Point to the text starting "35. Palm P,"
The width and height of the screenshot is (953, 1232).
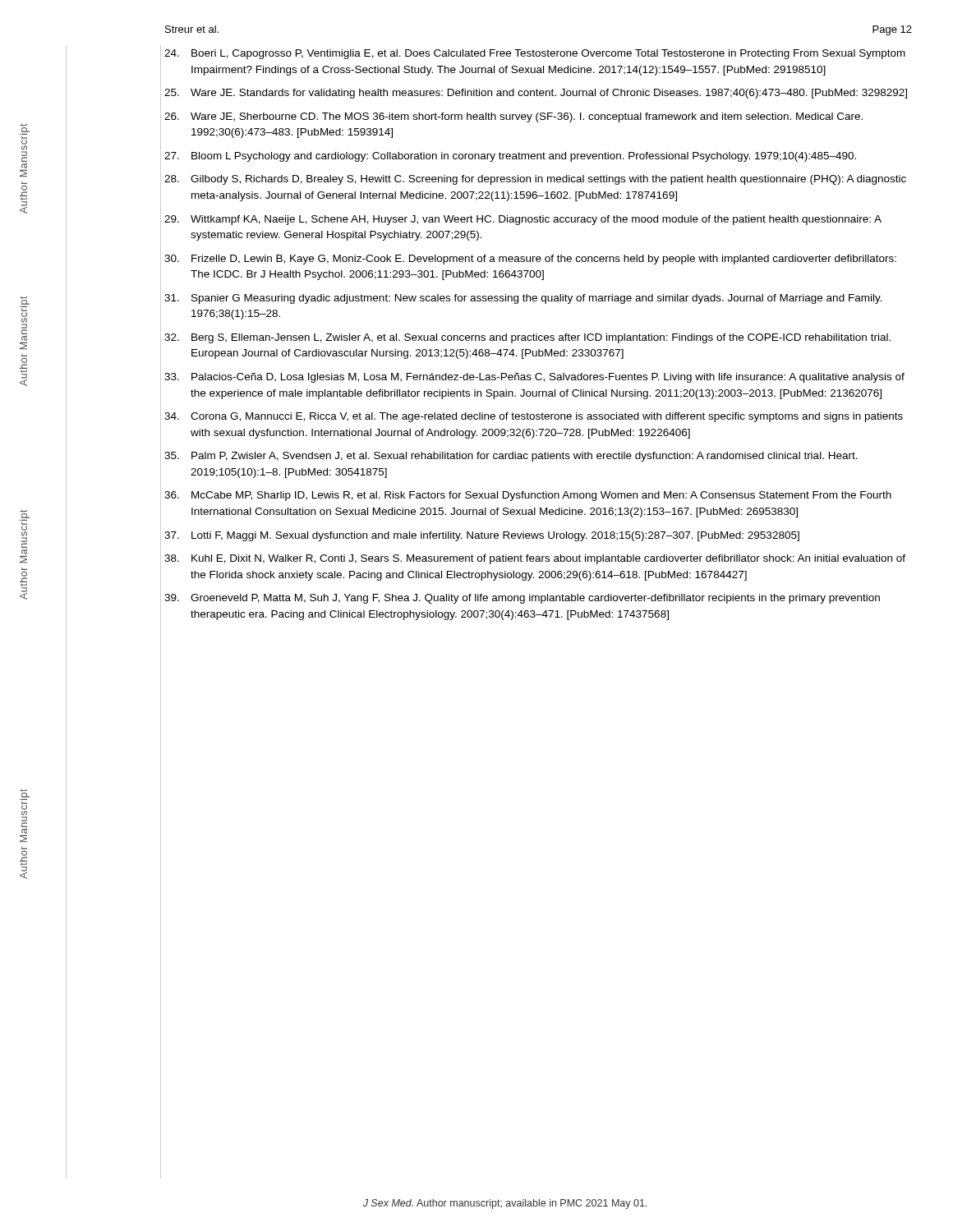[538, 464]
